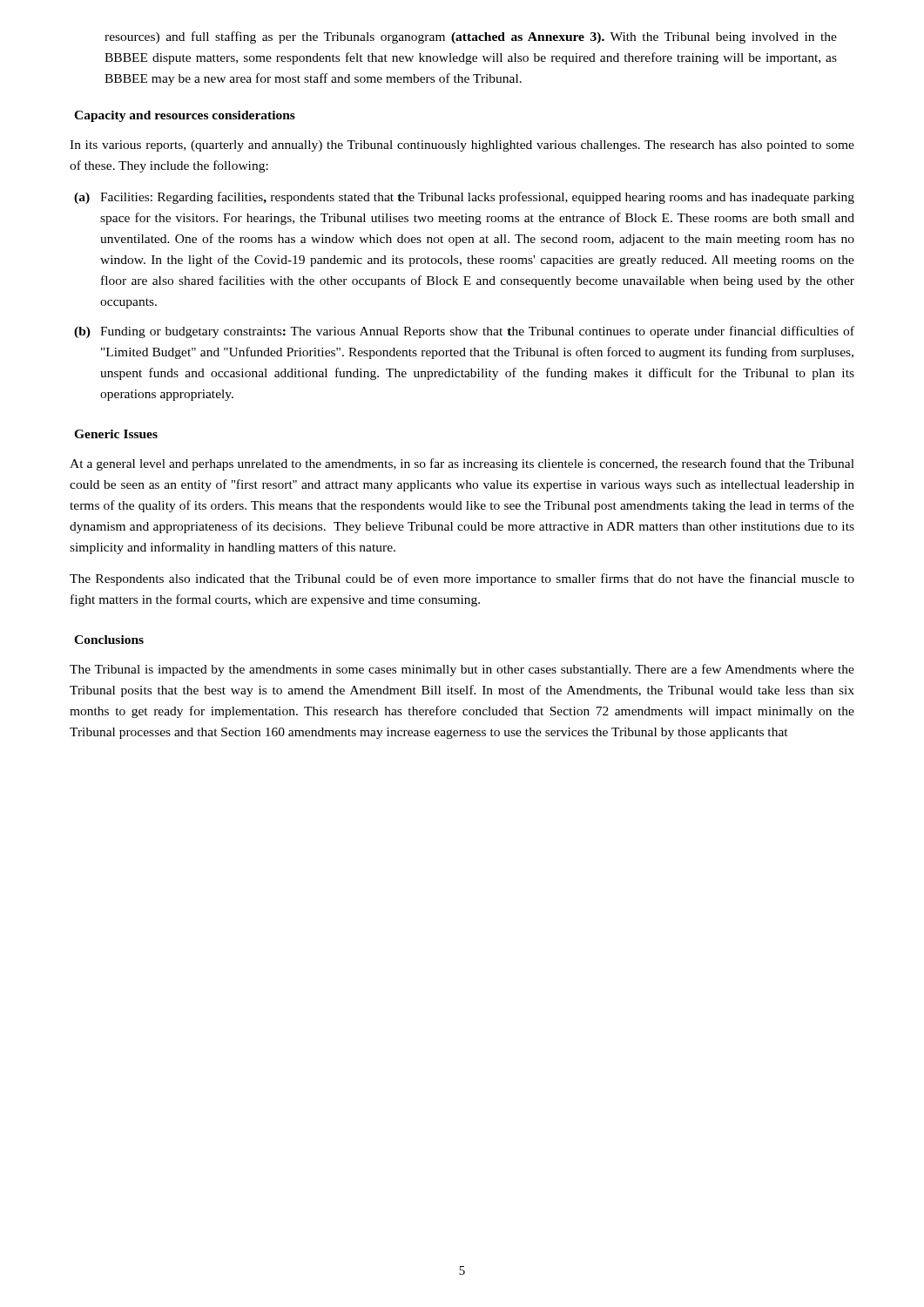This screenshot has height=1307, width=924.
Task: Where is the passage that starts "In its various reports, (quarterly"?
Action: (462, 155)
